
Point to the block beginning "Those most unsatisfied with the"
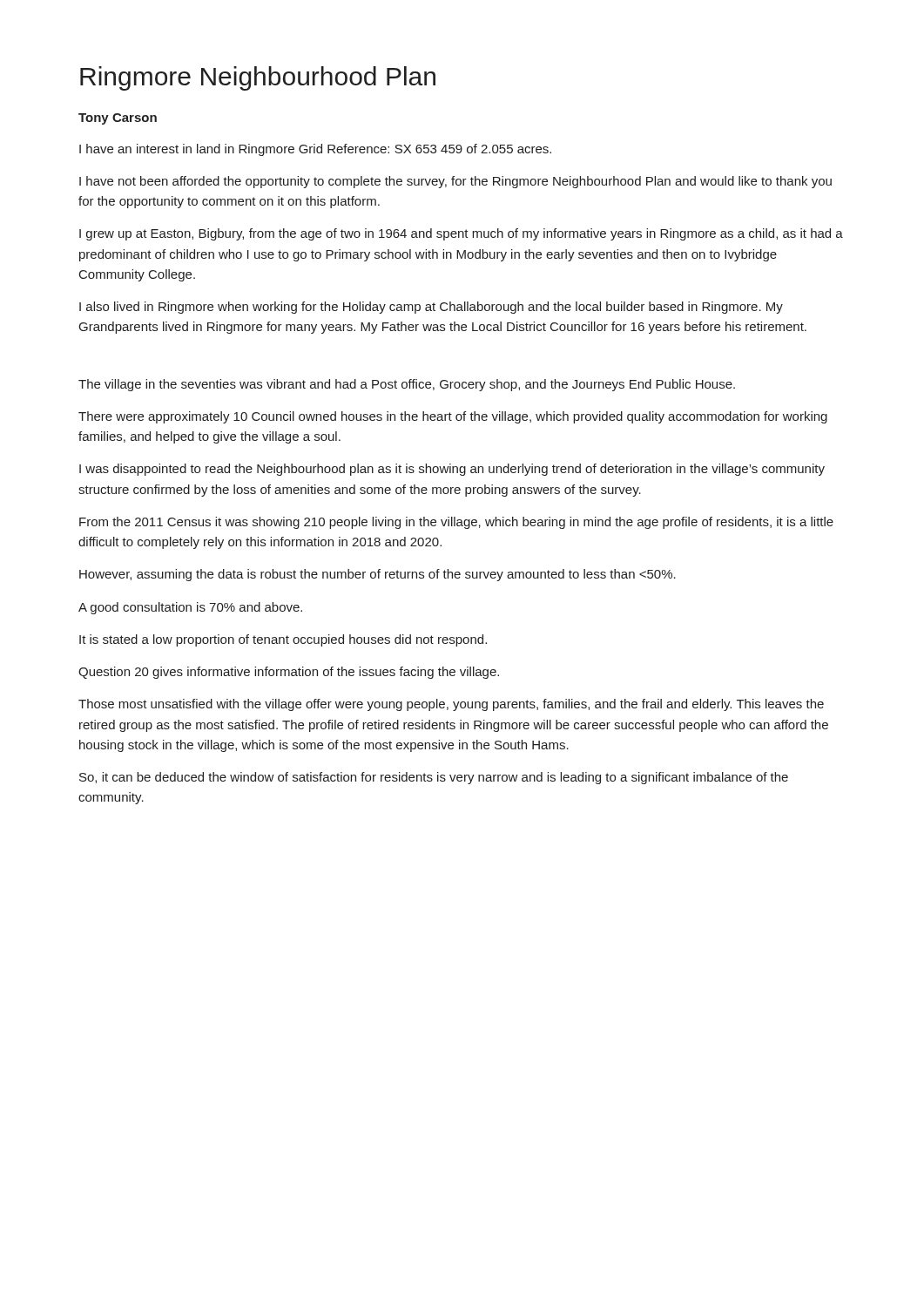(x=454, y=724)
